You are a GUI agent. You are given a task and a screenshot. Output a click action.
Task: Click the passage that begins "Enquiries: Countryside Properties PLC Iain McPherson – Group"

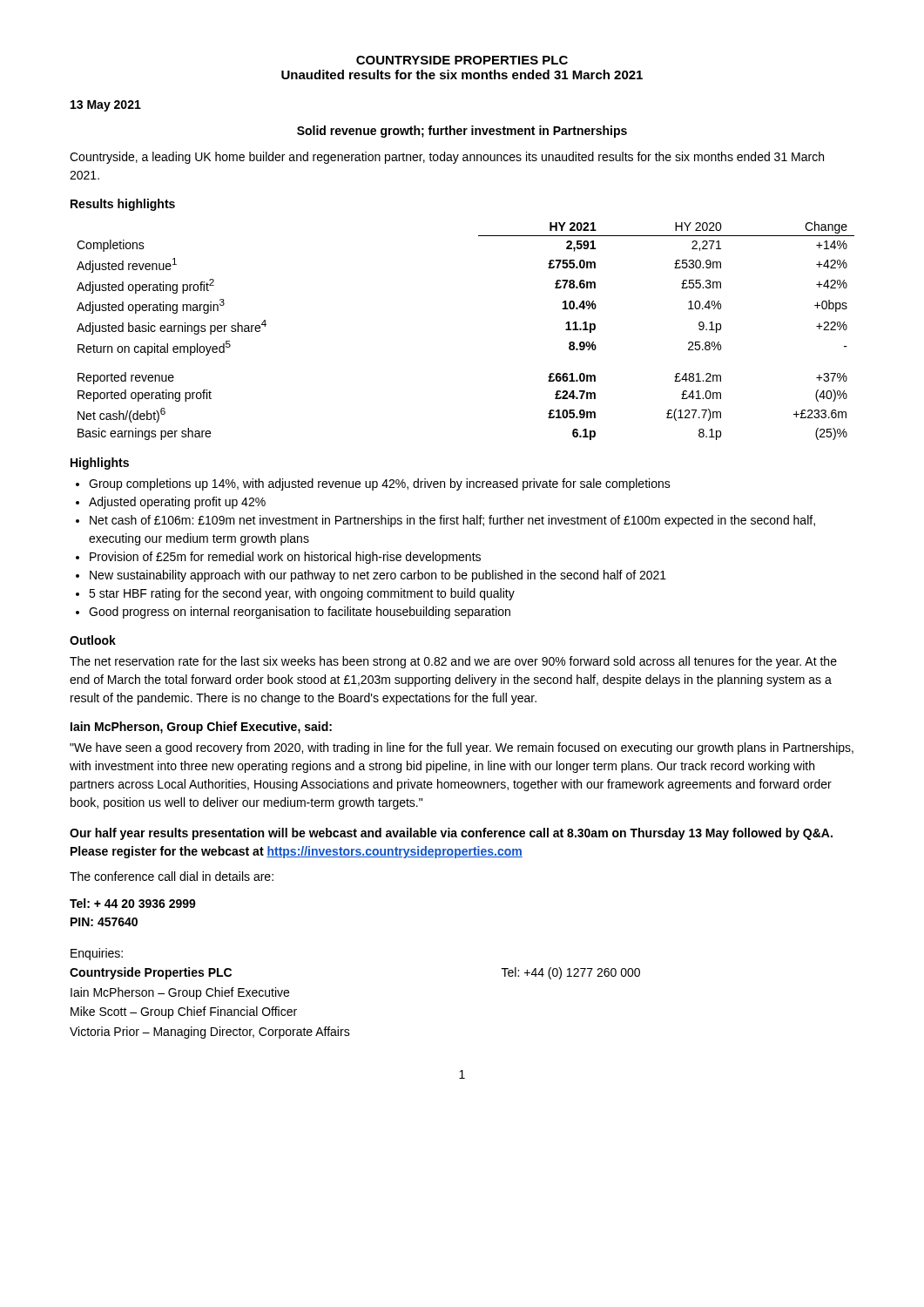[97, 954]
